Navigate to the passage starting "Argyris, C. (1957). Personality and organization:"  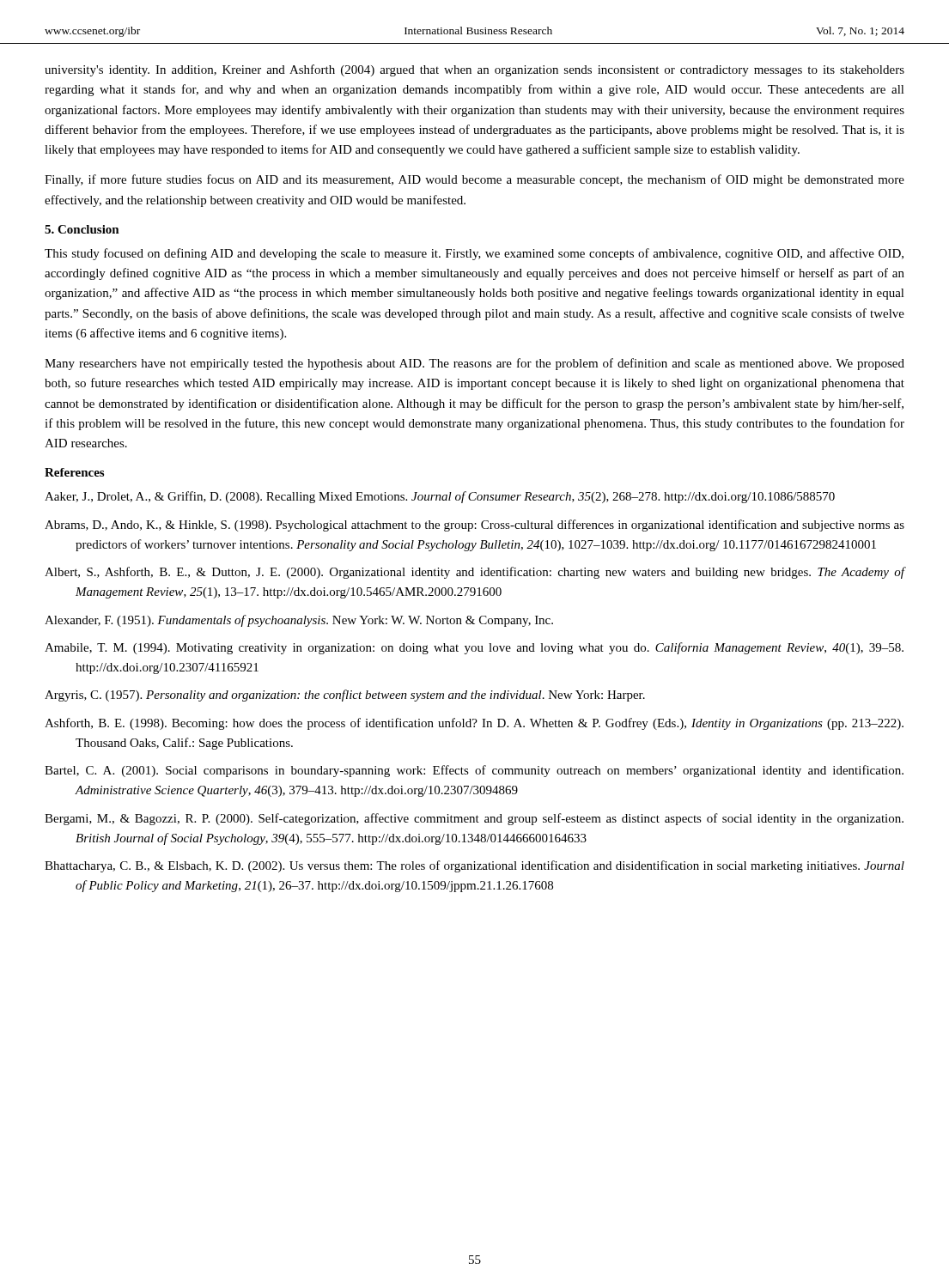tap(345, 695)
